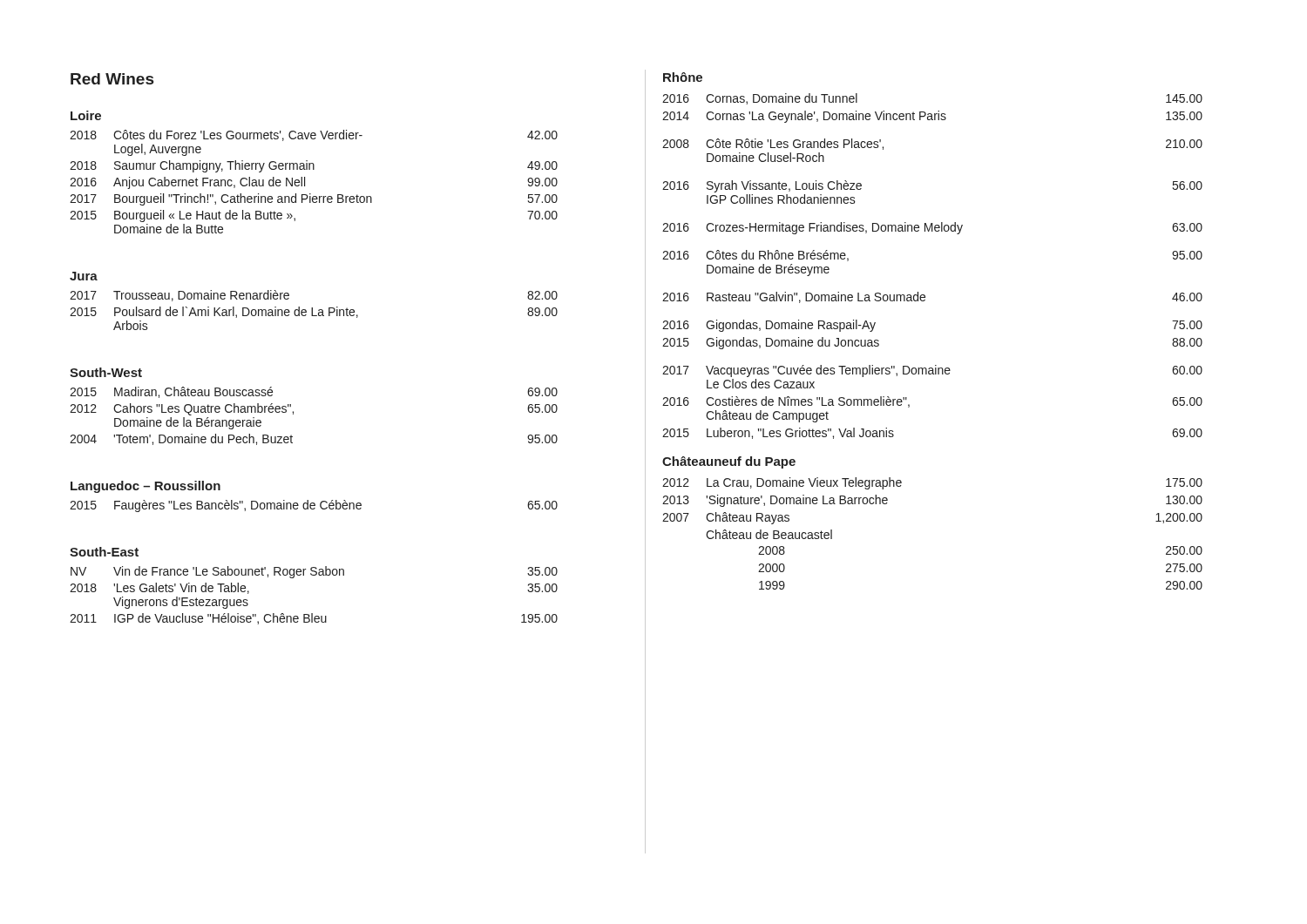Click the passage that begins "2017 Trousseau, Domaine"
Image resolution: width=1307 pixels, height=924 pixels.
coord(78,296)
